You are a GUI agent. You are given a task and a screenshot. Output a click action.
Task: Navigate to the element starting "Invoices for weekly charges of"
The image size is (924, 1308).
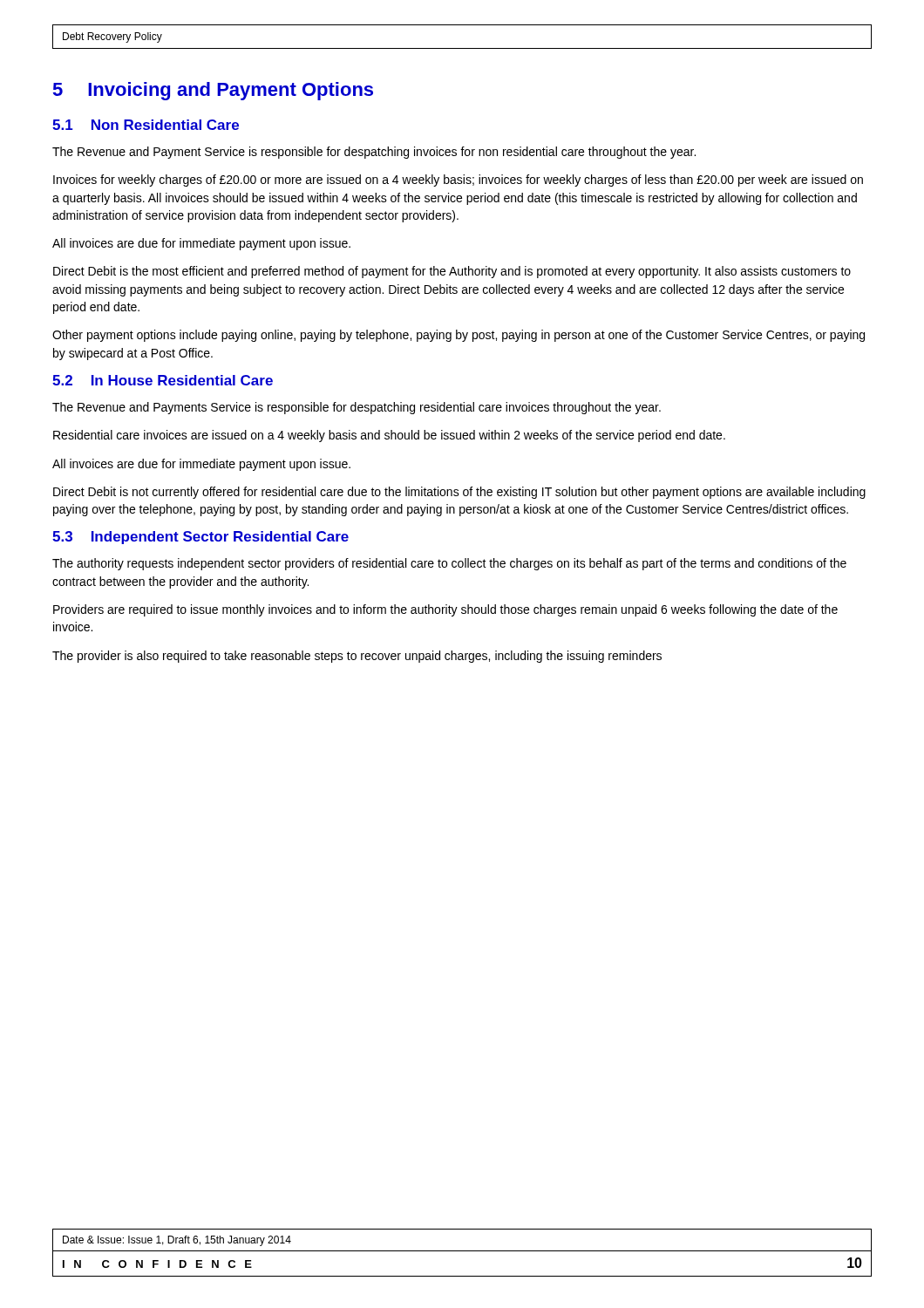pos(462,198)
